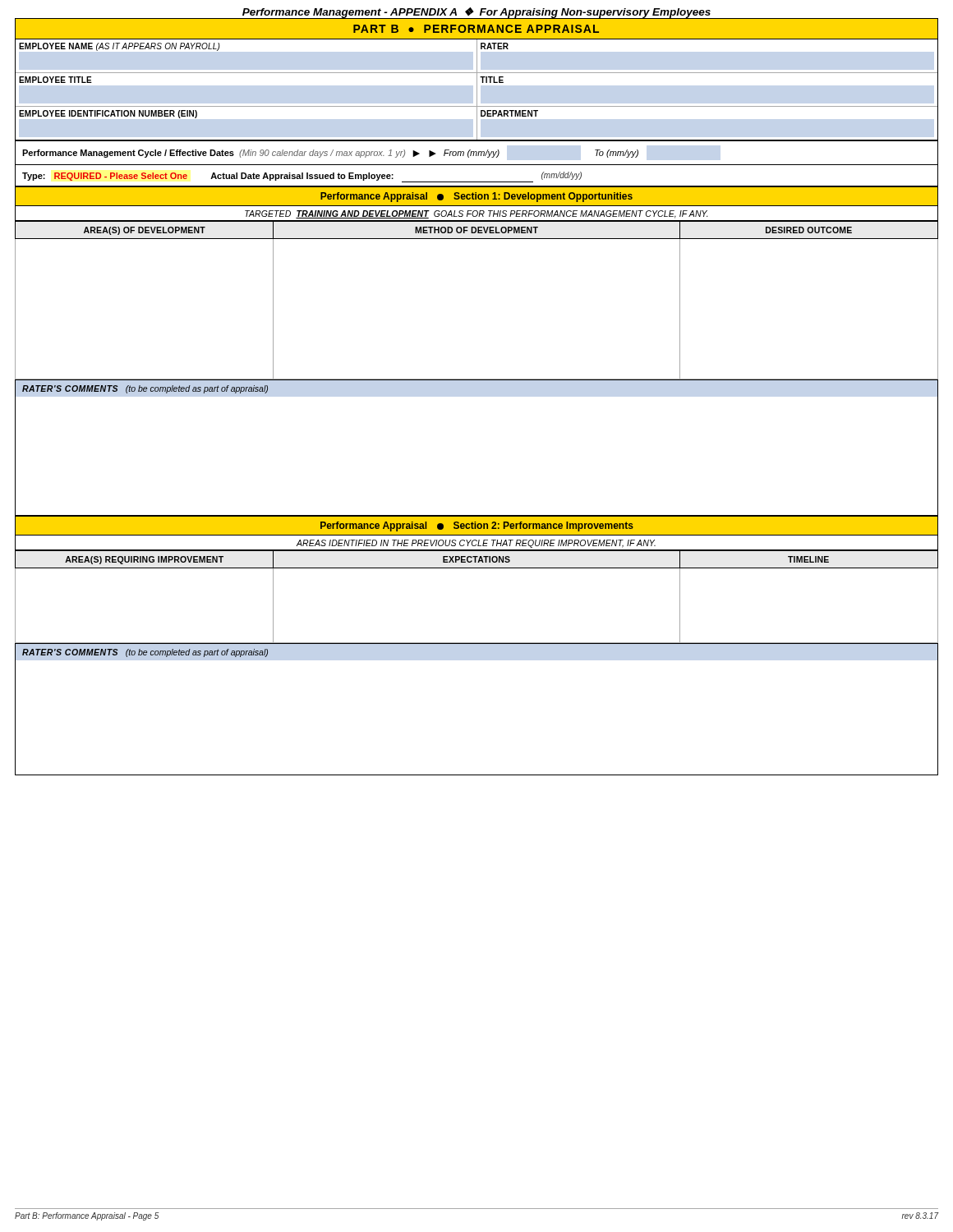Find the text starting "Performance Appraisal Section 2:"
This screenshot has height=1232, width=953.
pos(476,526)
